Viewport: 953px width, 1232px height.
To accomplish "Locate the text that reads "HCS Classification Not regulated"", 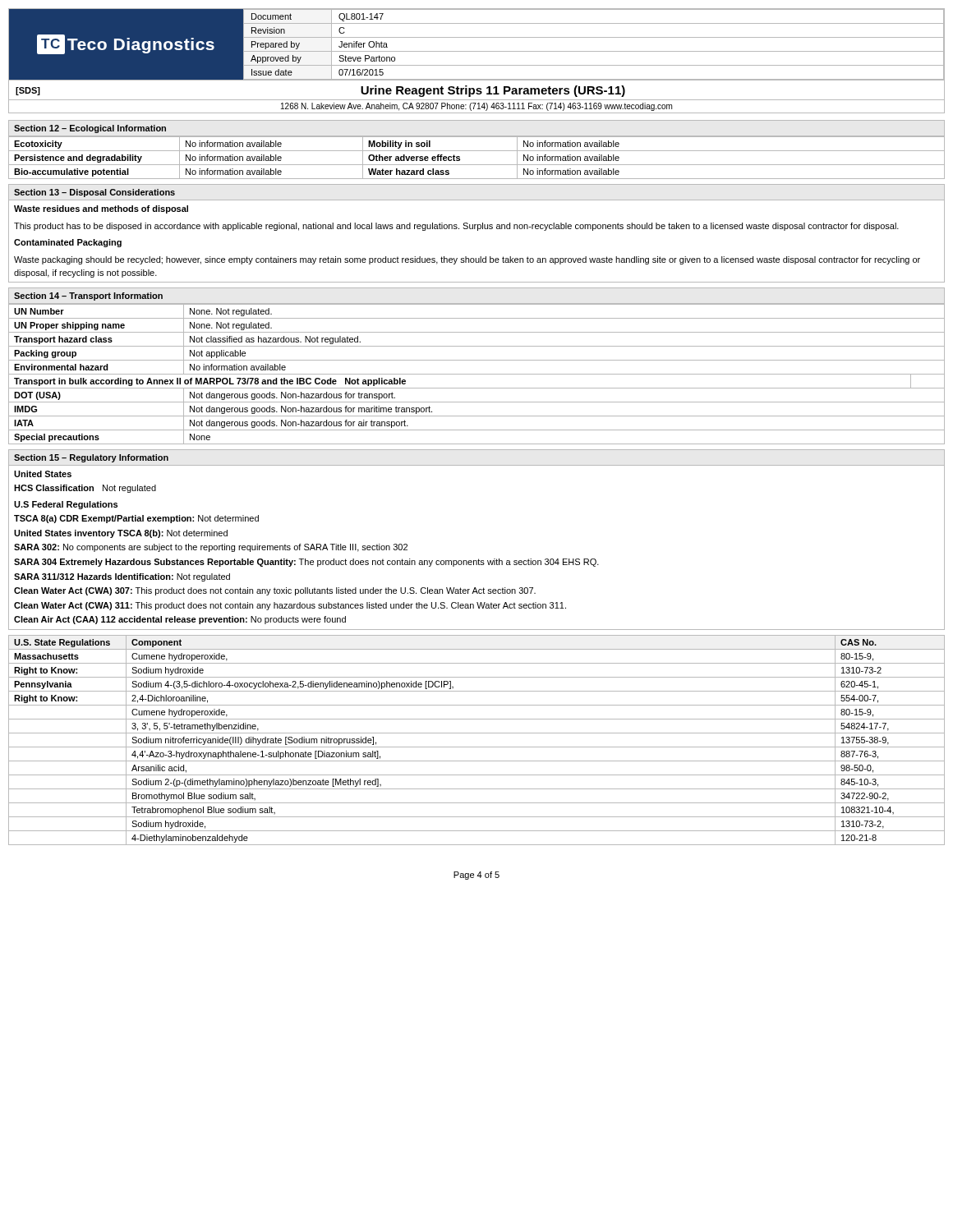I will [x=85, y=488].
